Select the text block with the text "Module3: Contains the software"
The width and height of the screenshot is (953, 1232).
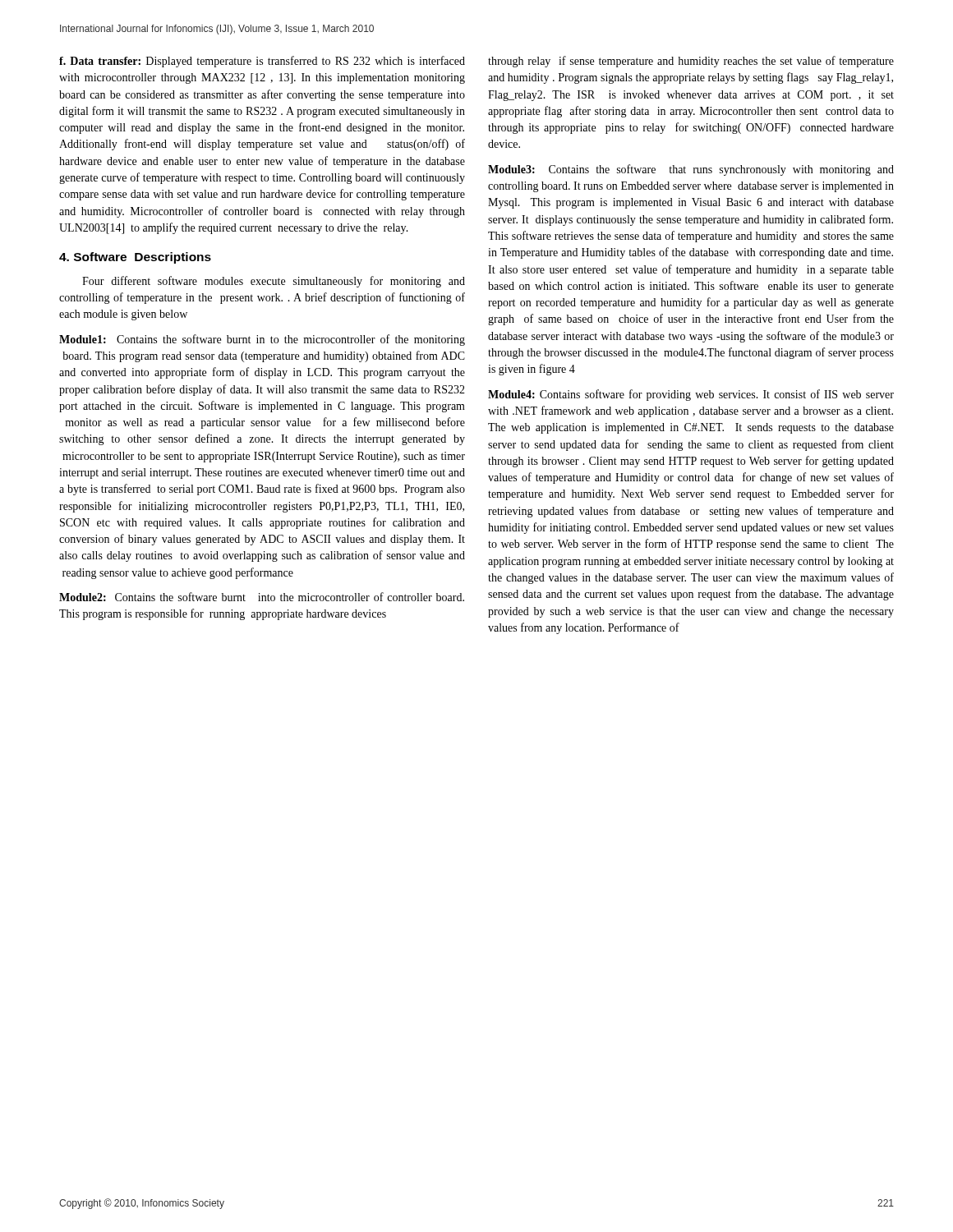[x=691, y=270]
